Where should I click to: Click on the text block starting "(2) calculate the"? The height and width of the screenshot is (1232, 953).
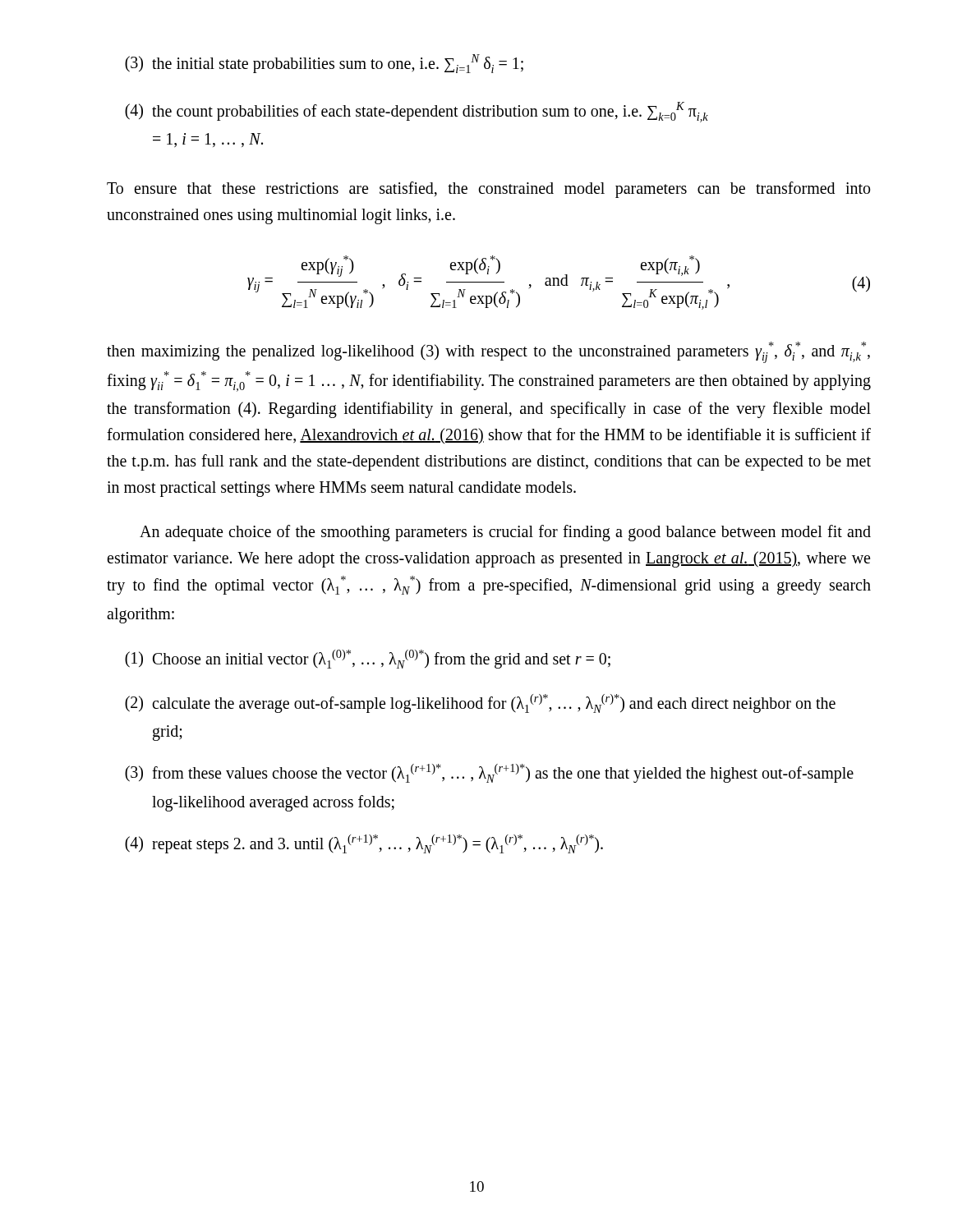[x=489, y=717]
